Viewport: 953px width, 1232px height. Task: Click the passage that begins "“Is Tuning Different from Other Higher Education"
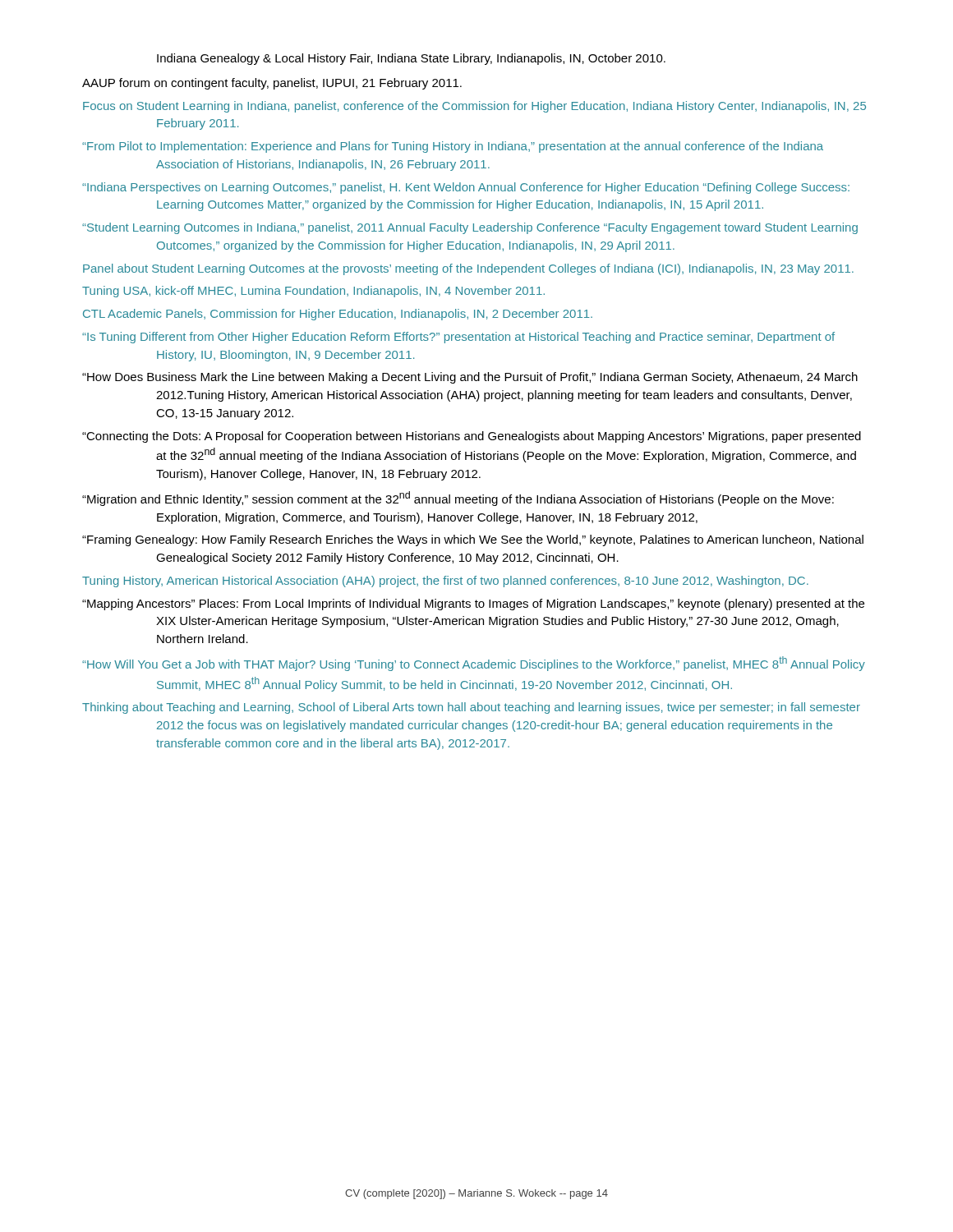459,345
